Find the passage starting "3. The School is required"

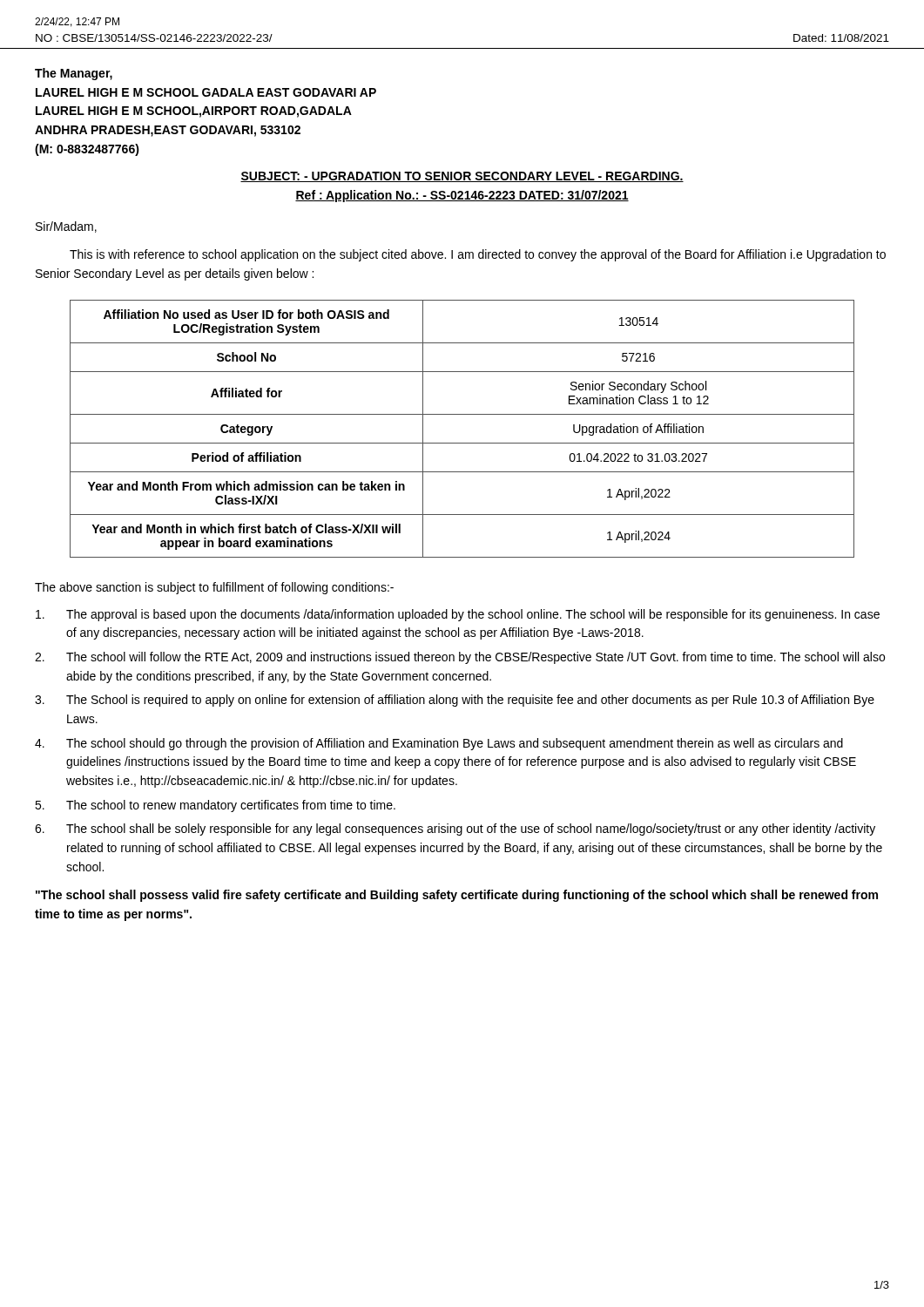[x=462, y=710]
